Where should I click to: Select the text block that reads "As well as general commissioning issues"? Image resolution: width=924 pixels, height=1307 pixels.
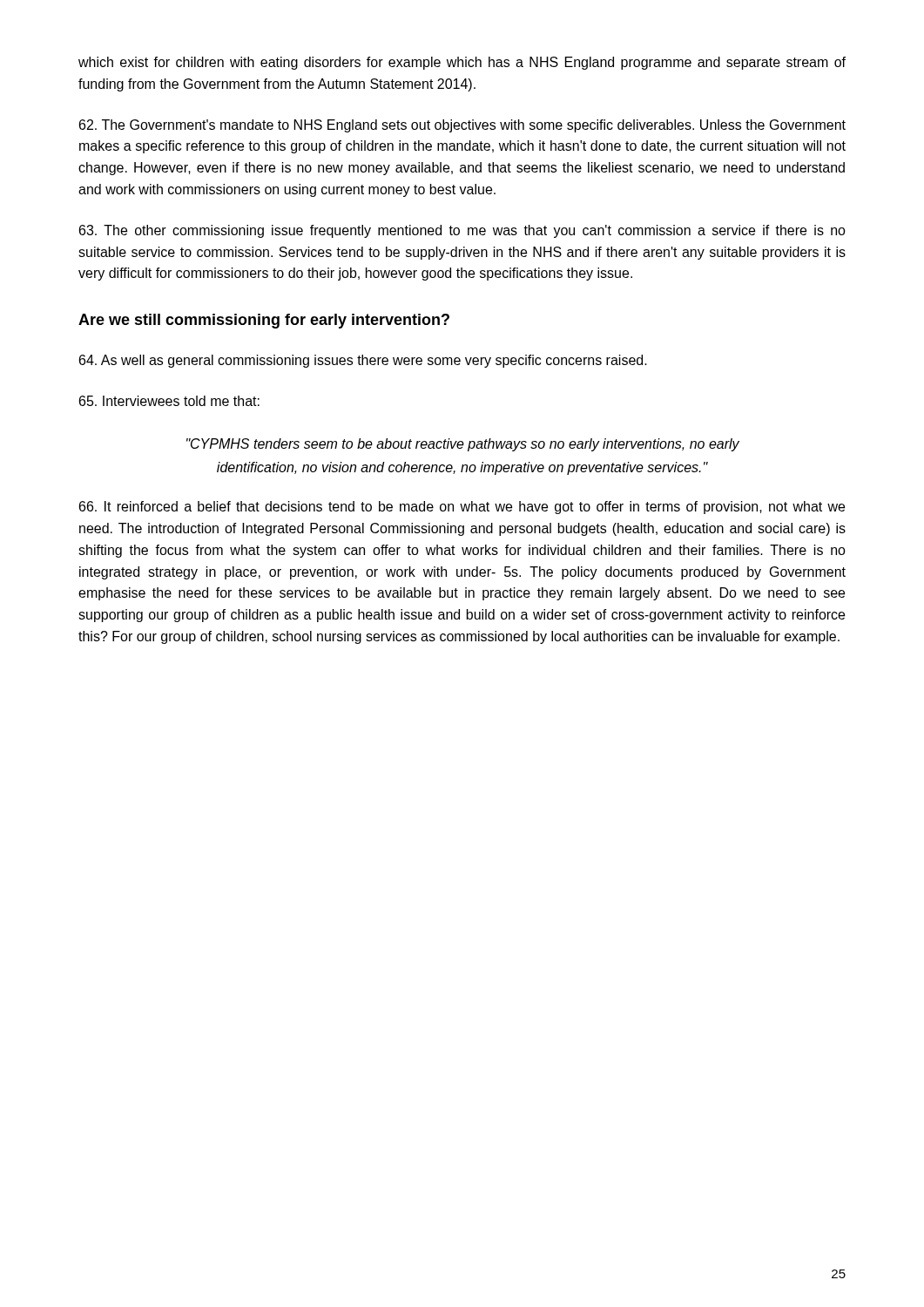(363, 360)
